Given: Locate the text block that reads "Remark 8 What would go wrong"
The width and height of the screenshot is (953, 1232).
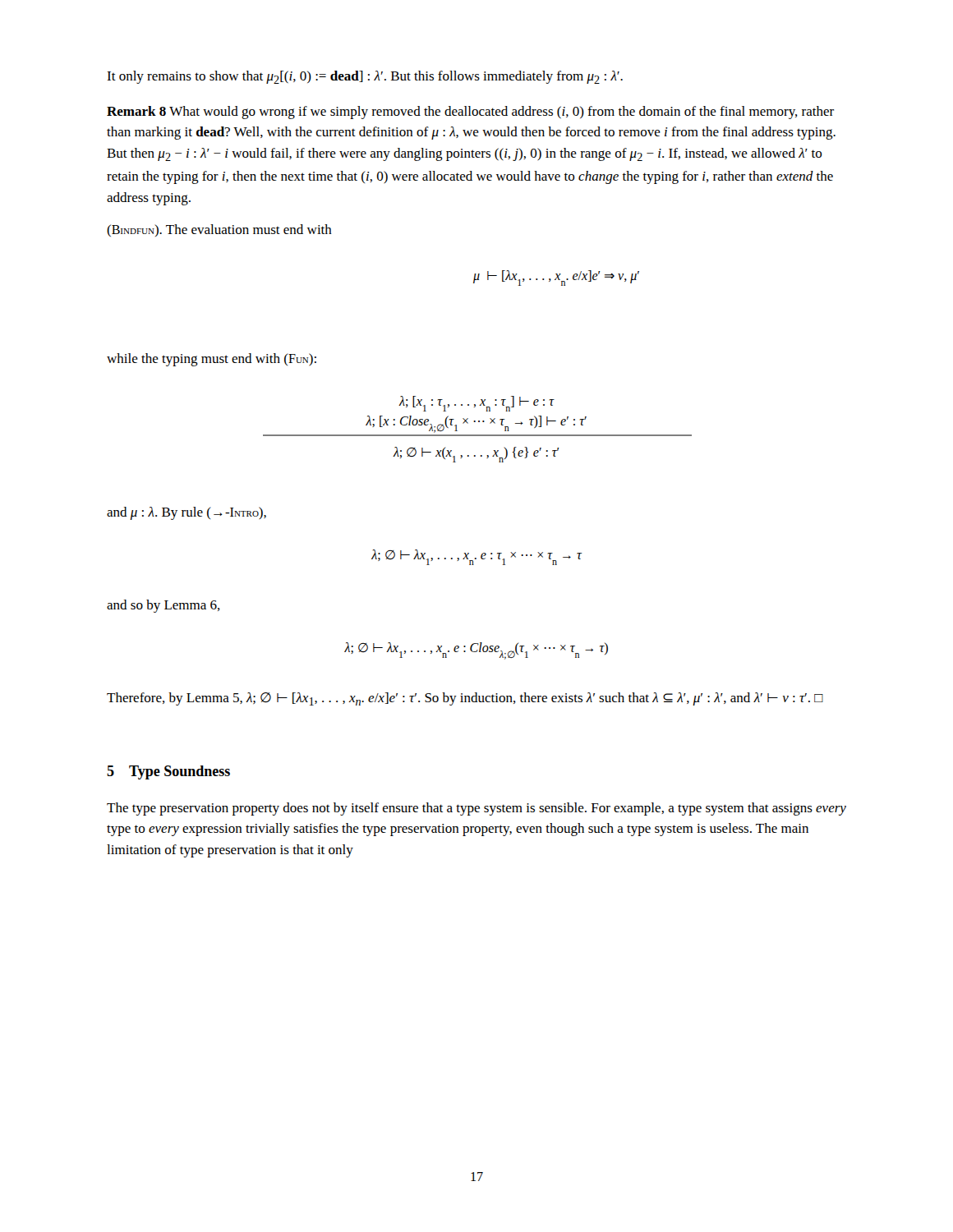Looking at the screenshot, I should (x=476, y=154).
